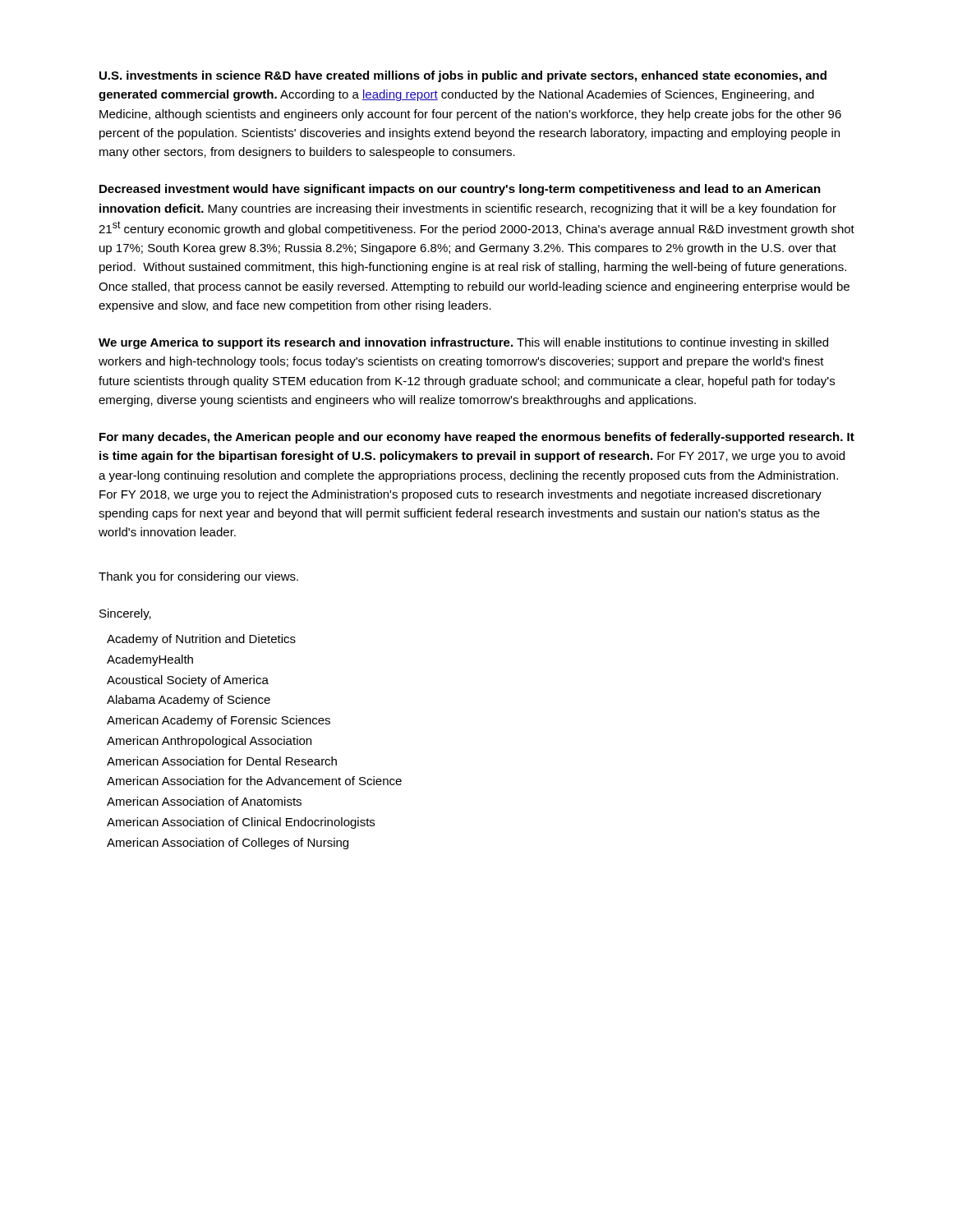Image resolution: width=953 pixels, height=1232 pixels.
Task: Find the text block starting "American Anthropological Association"
Action: tap(210, 740)
